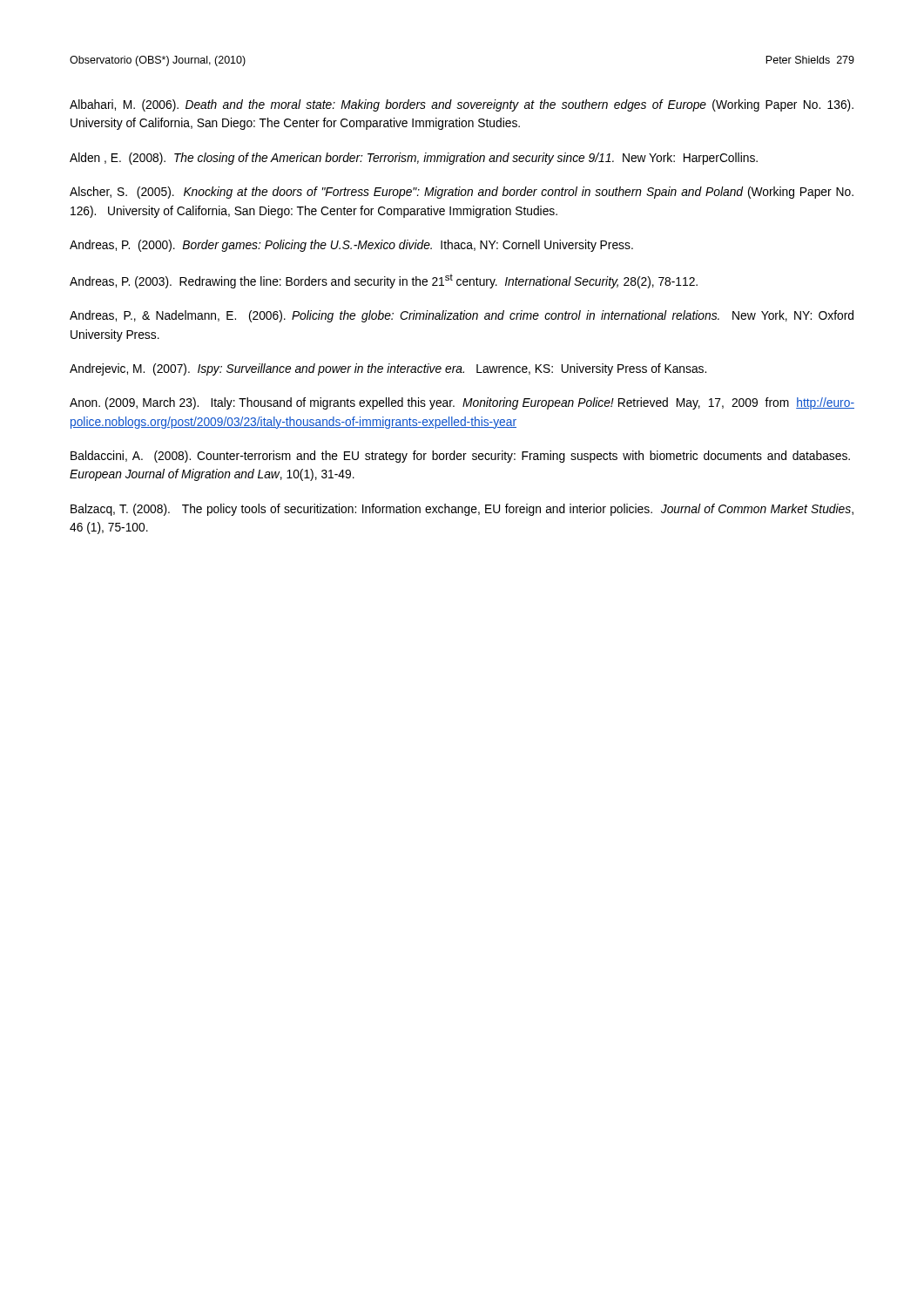Click the passage that begins "Andreas, P., & Nadelmann, E."
The height and width of the screenshot is (1307, 924).
pos(462,325)
